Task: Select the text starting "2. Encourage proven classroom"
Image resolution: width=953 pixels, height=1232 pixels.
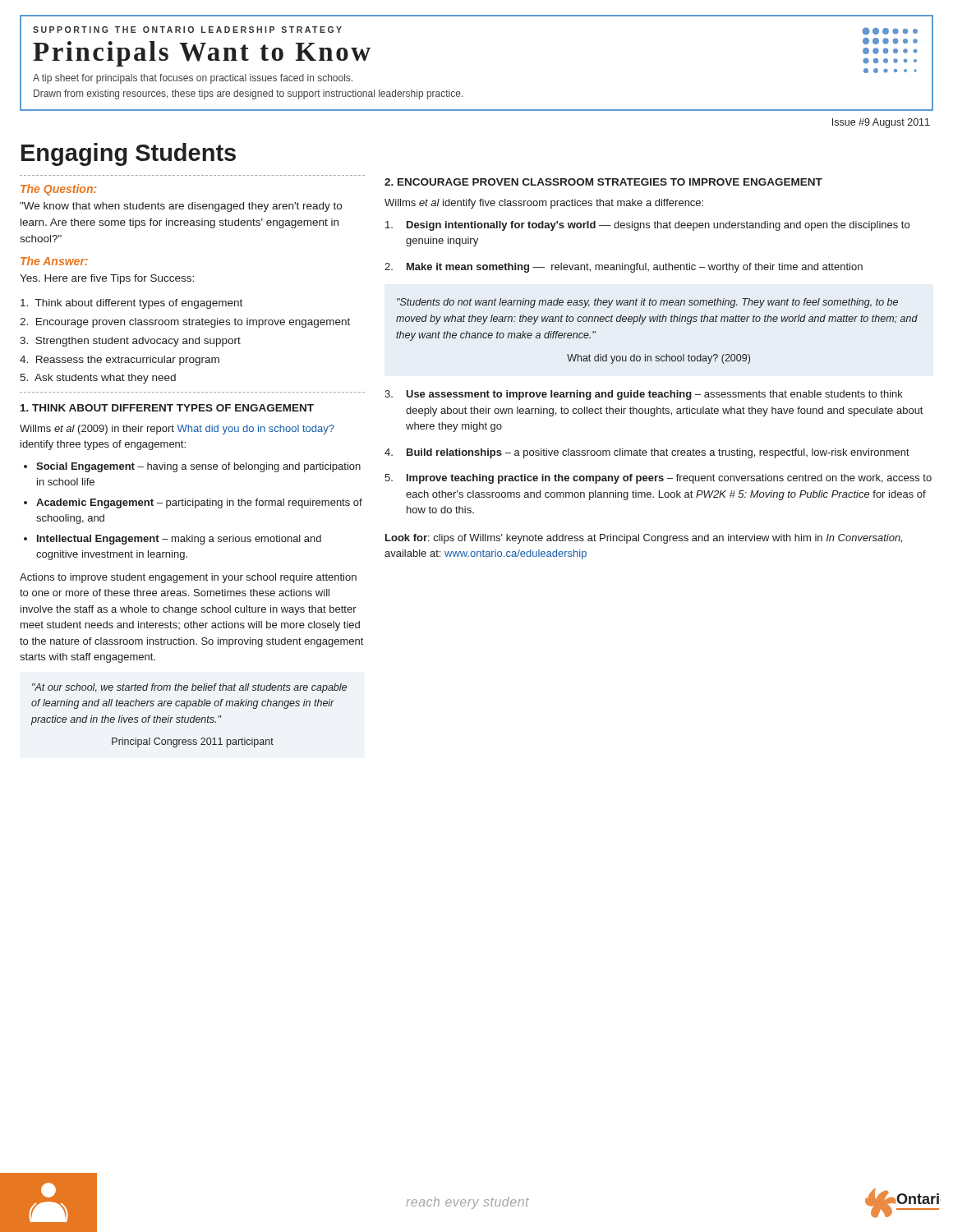Action: click(x=185, y=321)
